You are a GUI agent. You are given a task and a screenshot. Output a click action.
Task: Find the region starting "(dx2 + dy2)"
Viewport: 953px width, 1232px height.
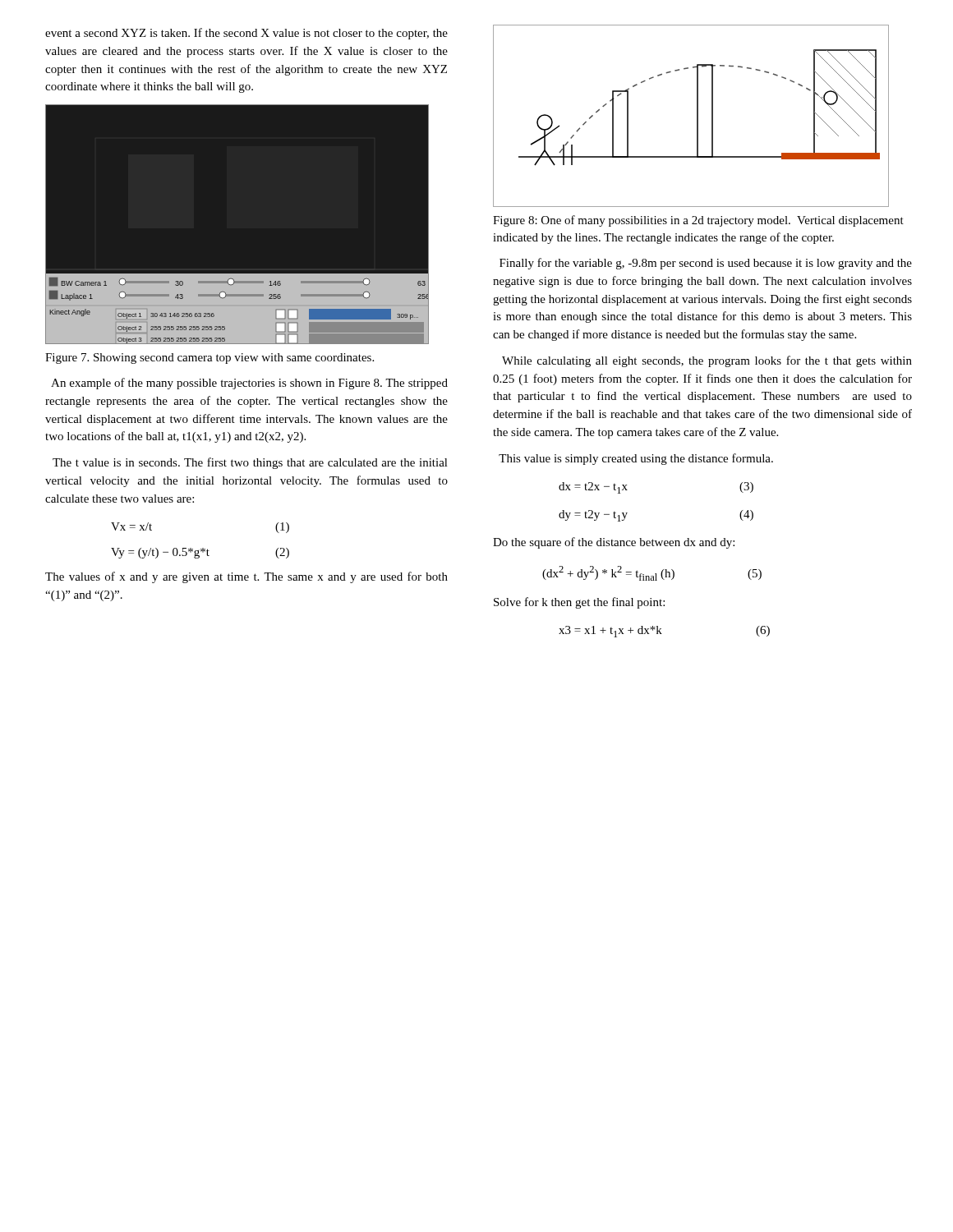(x=652, y=573)
